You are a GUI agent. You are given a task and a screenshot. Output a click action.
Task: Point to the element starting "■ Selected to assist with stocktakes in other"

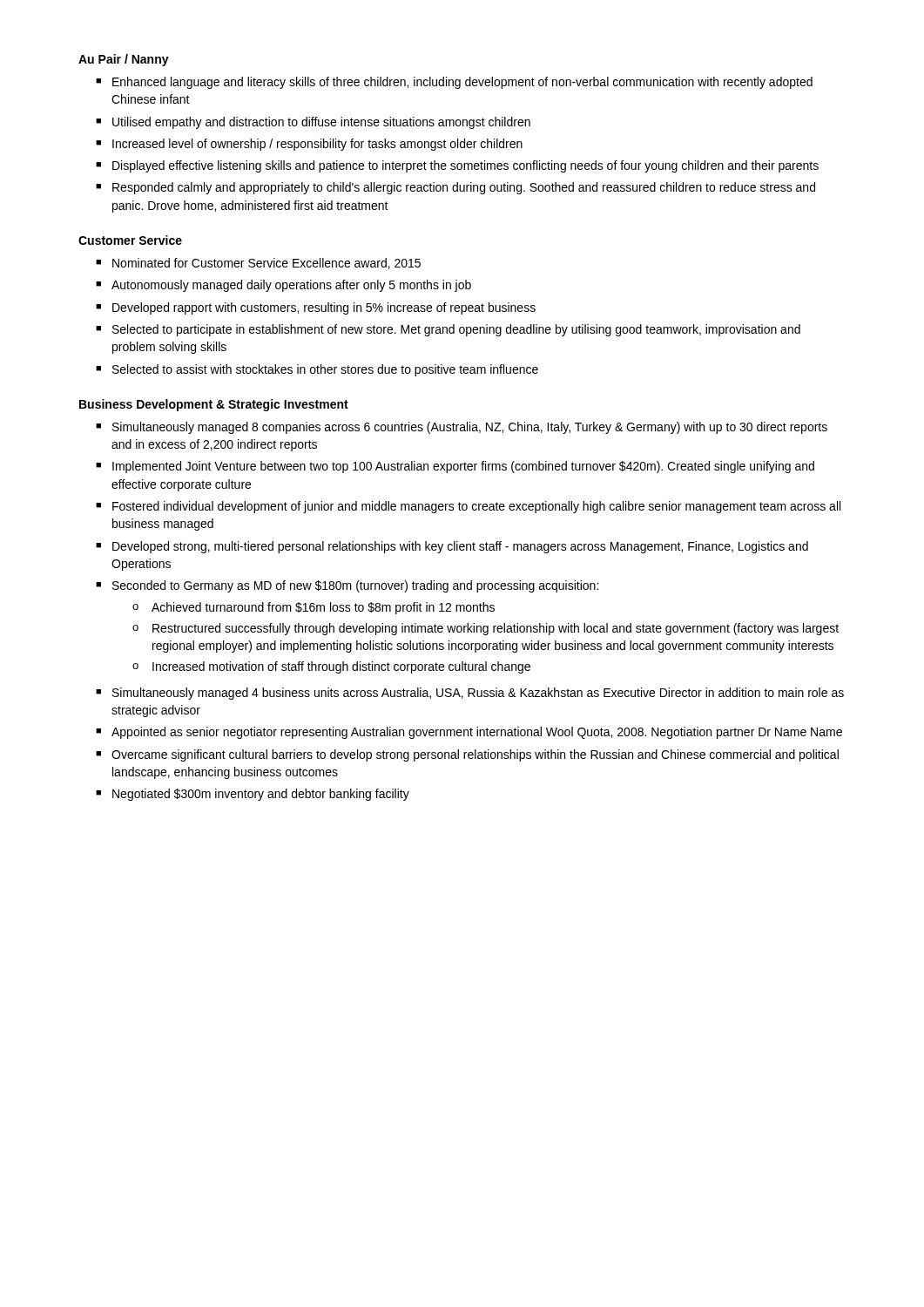471,369
